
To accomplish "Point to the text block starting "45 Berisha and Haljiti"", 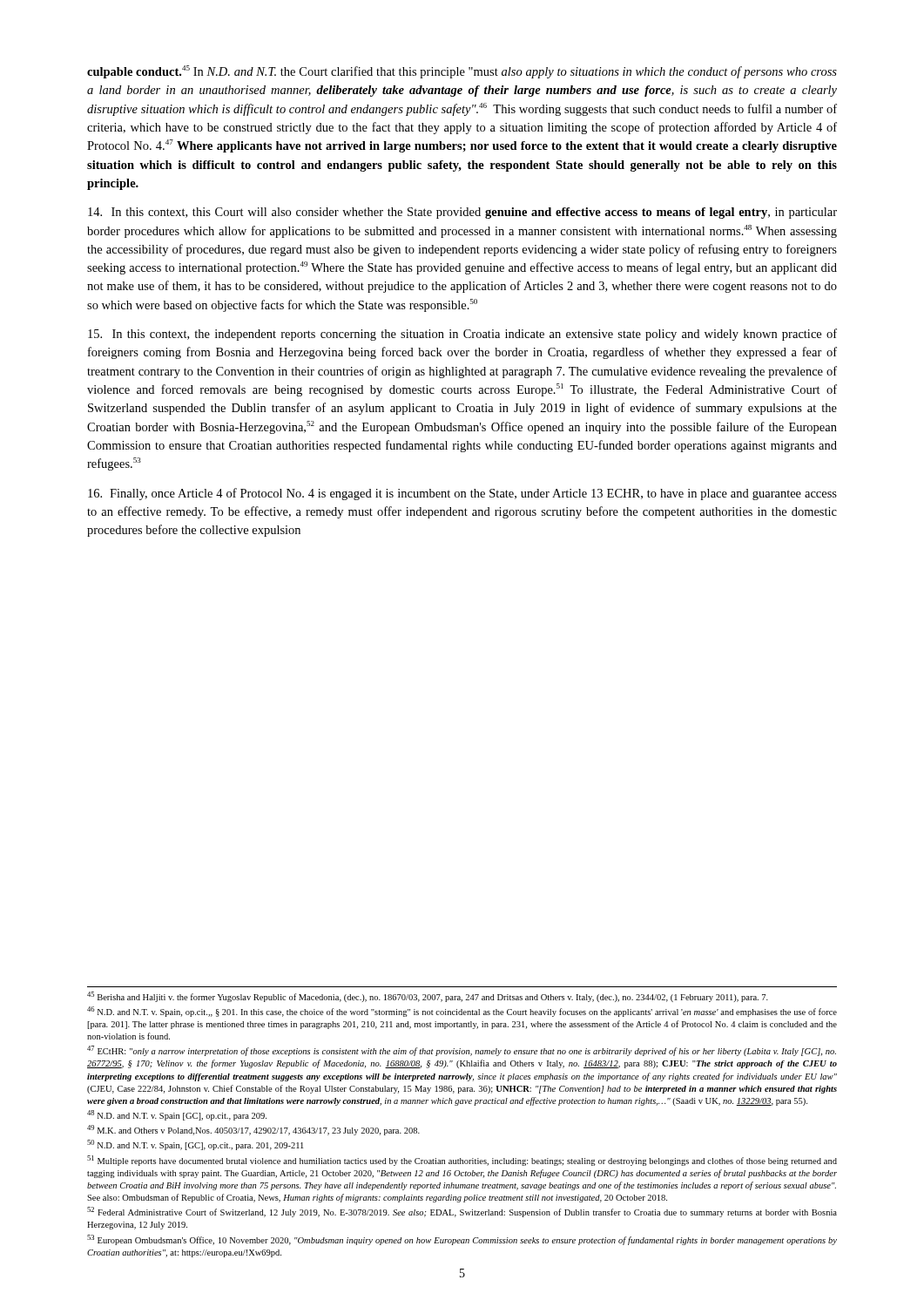I will (428, 996).
